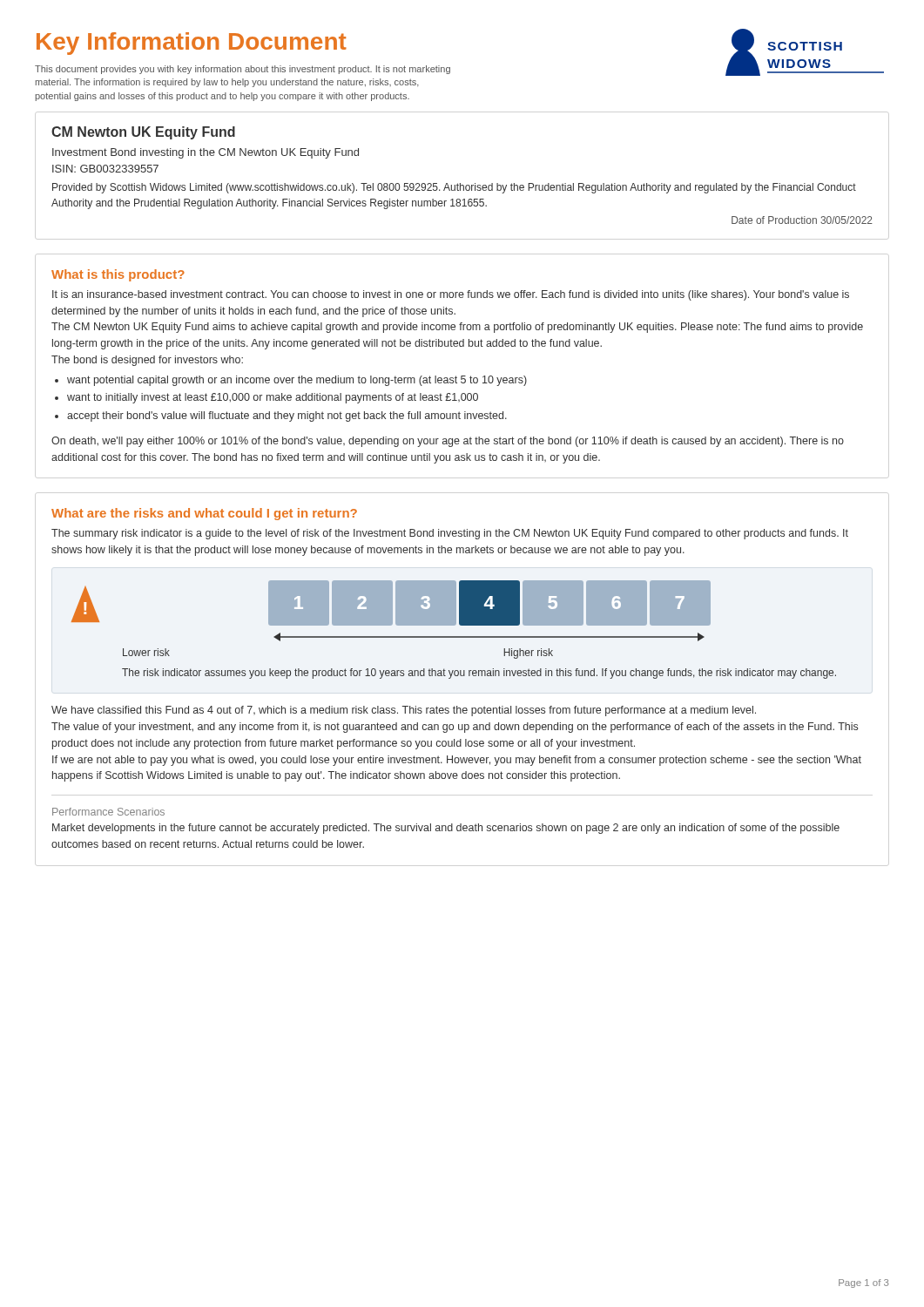Click on the region starting "What are the"
The image size is (924, 1307).
tap(204, 514)
